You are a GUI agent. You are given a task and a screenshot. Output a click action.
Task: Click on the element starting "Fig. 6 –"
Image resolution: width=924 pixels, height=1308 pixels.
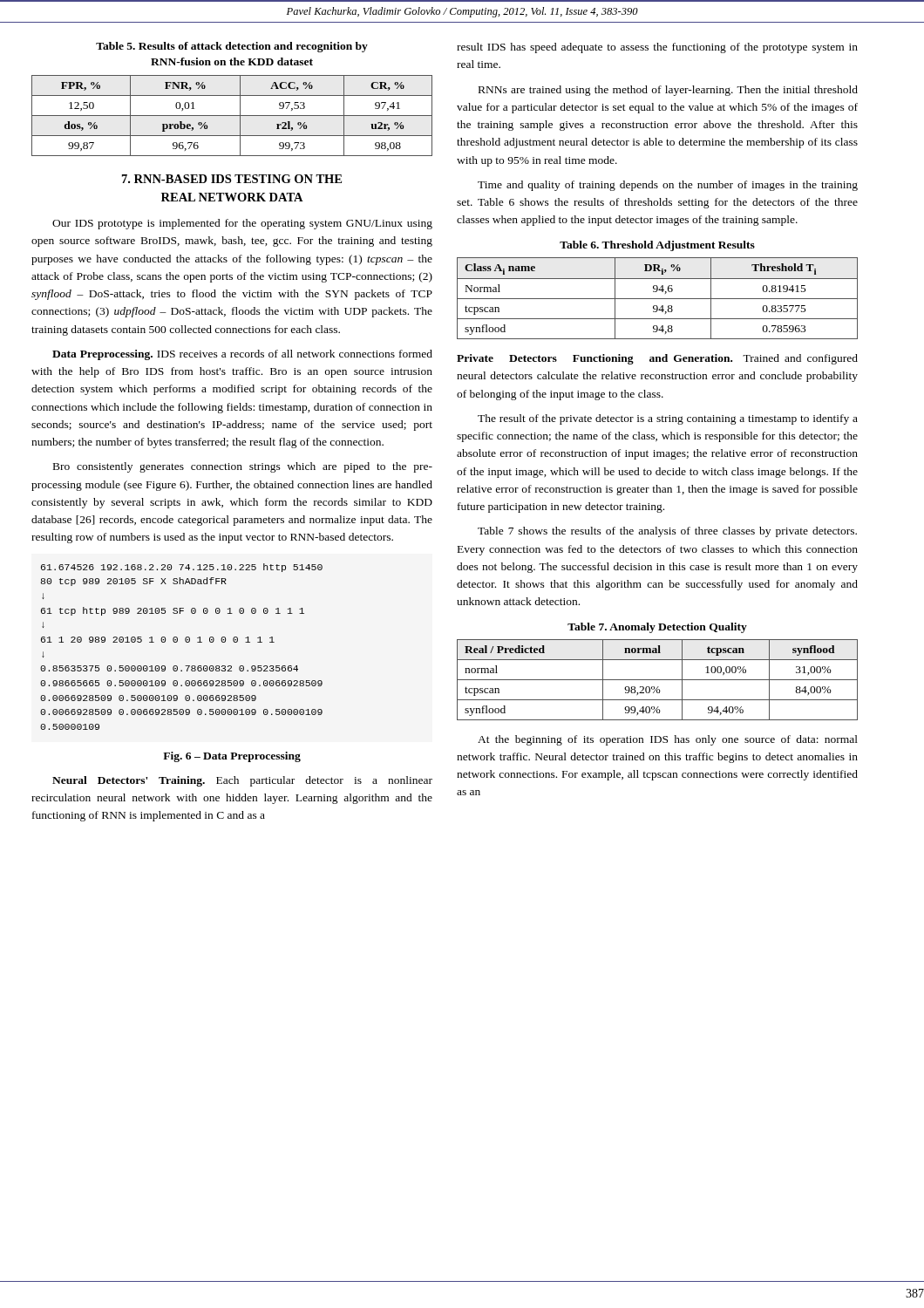(232, 755)
